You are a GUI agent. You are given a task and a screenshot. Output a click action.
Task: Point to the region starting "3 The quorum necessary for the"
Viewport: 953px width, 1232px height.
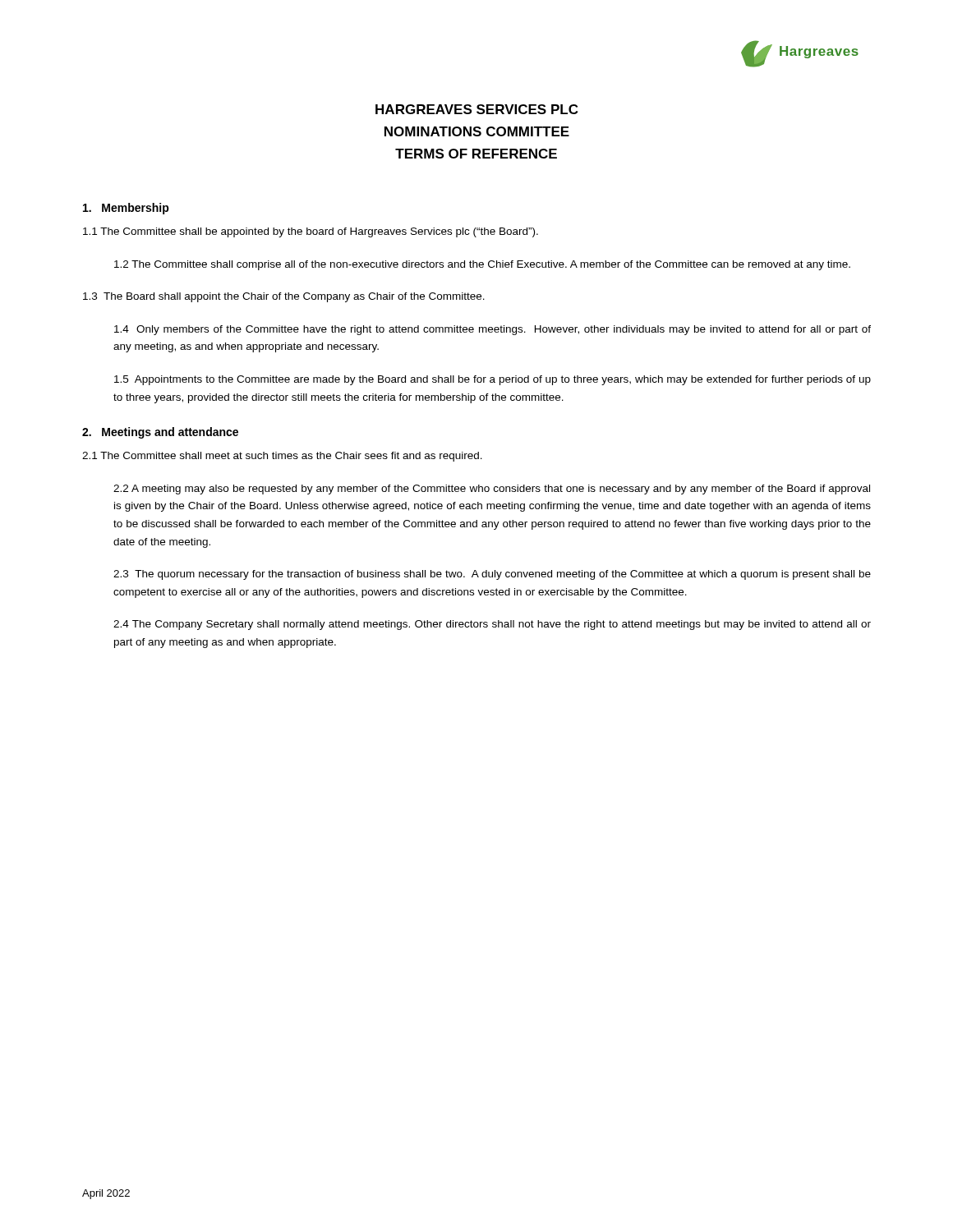pyautogui.click(x=492, y=583)
